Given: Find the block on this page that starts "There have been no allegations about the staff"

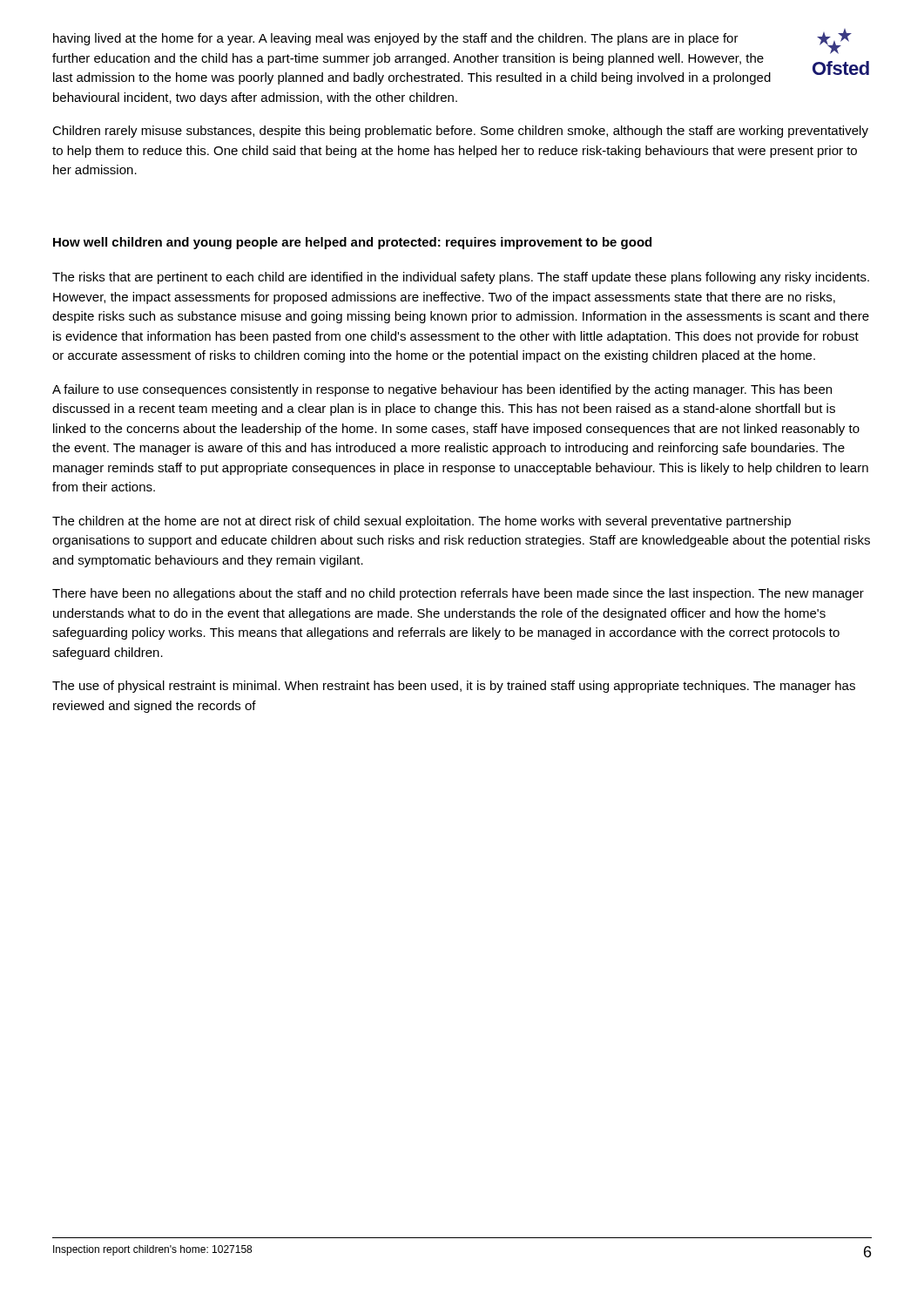Looking at the screenshot, I should (x=458, y=622).
